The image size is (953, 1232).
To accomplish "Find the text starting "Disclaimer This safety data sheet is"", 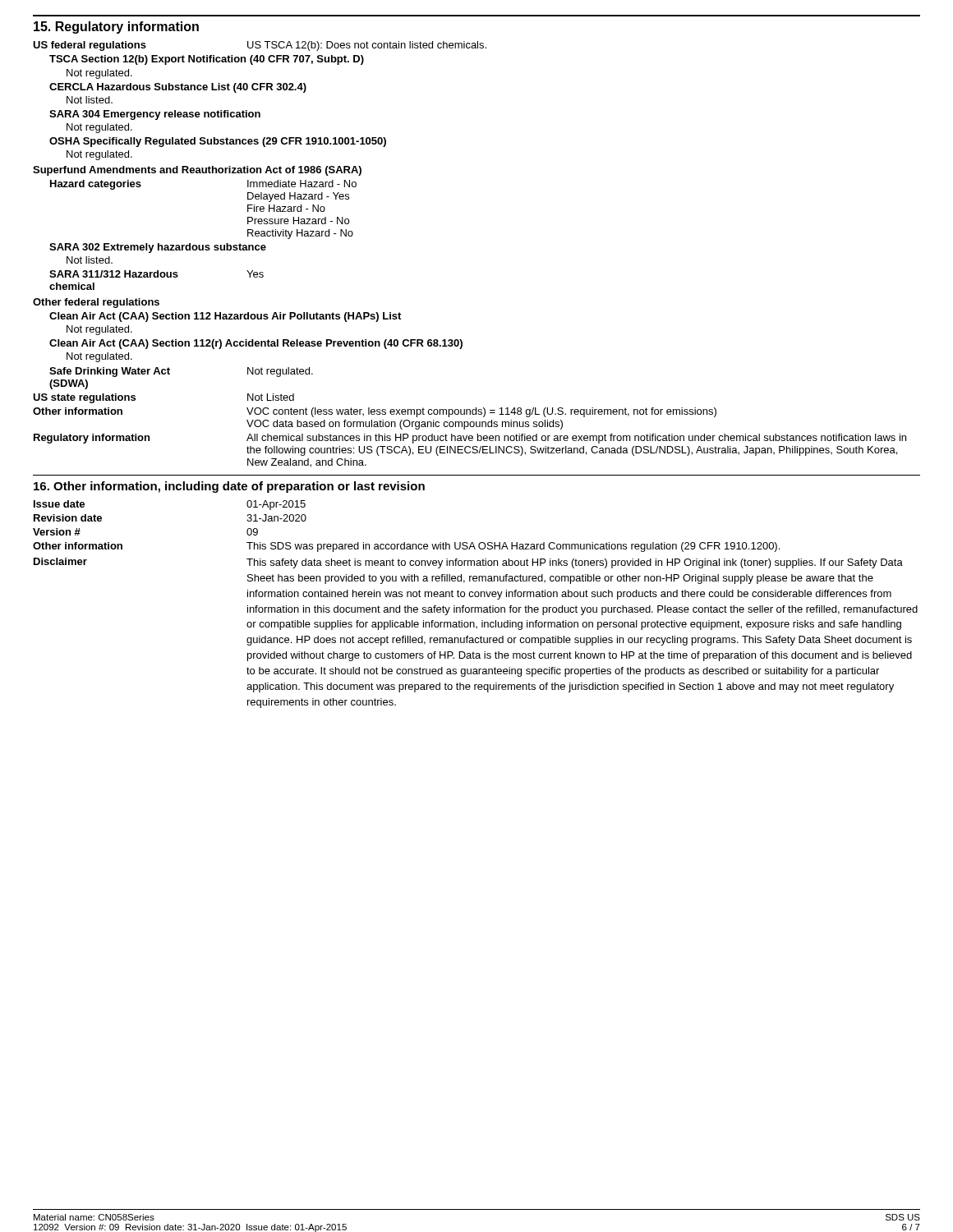I will coord(476,633).
